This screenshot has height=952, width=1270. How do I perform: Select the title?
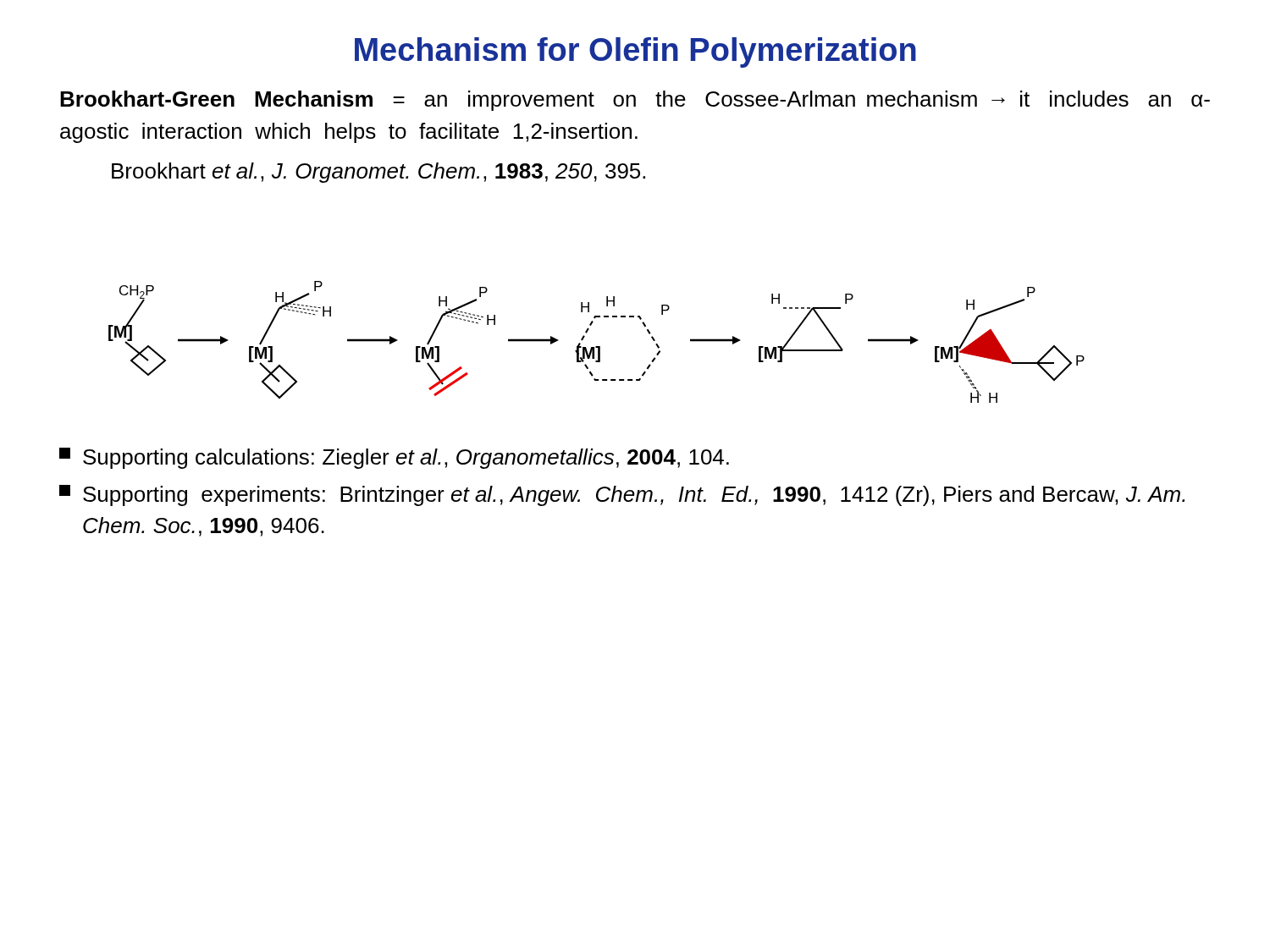point(635,50)
